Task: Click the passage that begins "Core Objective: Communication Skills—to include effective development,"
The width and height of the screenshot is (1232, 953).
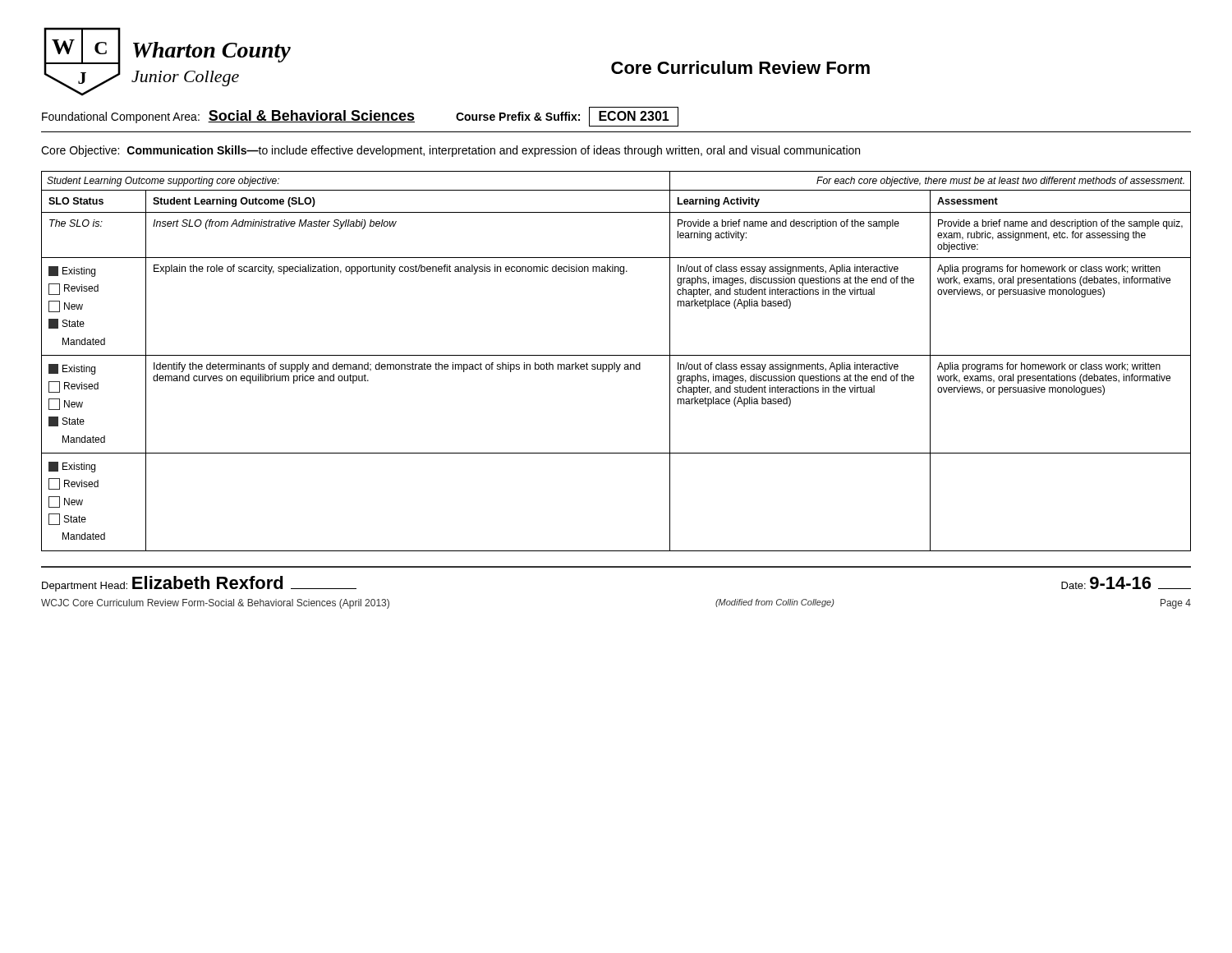Action: (451, 150)
